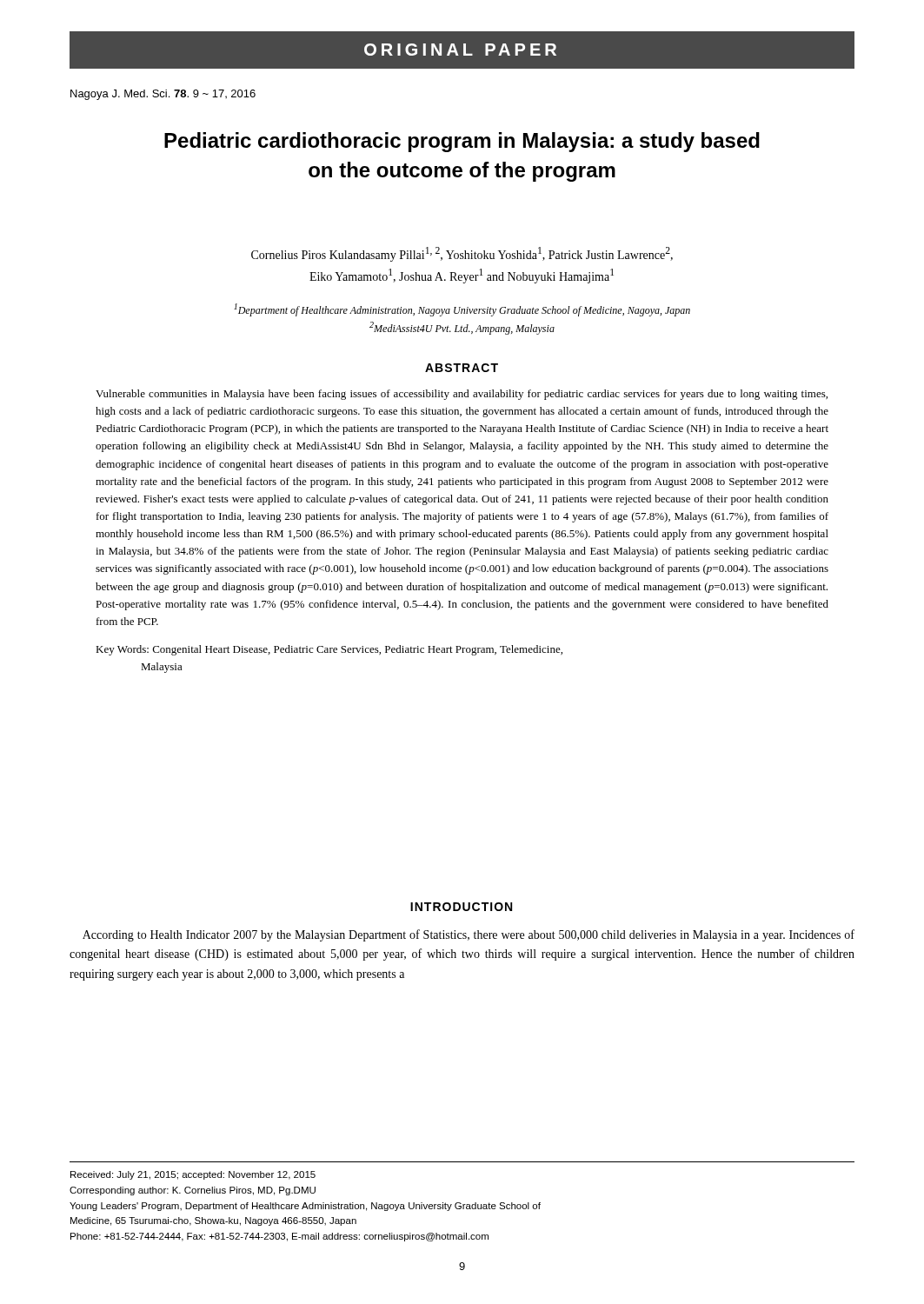Click the title that begins "Pediatric cardiothoracic program in Malaysia: a study basedon"

(462, 155)
